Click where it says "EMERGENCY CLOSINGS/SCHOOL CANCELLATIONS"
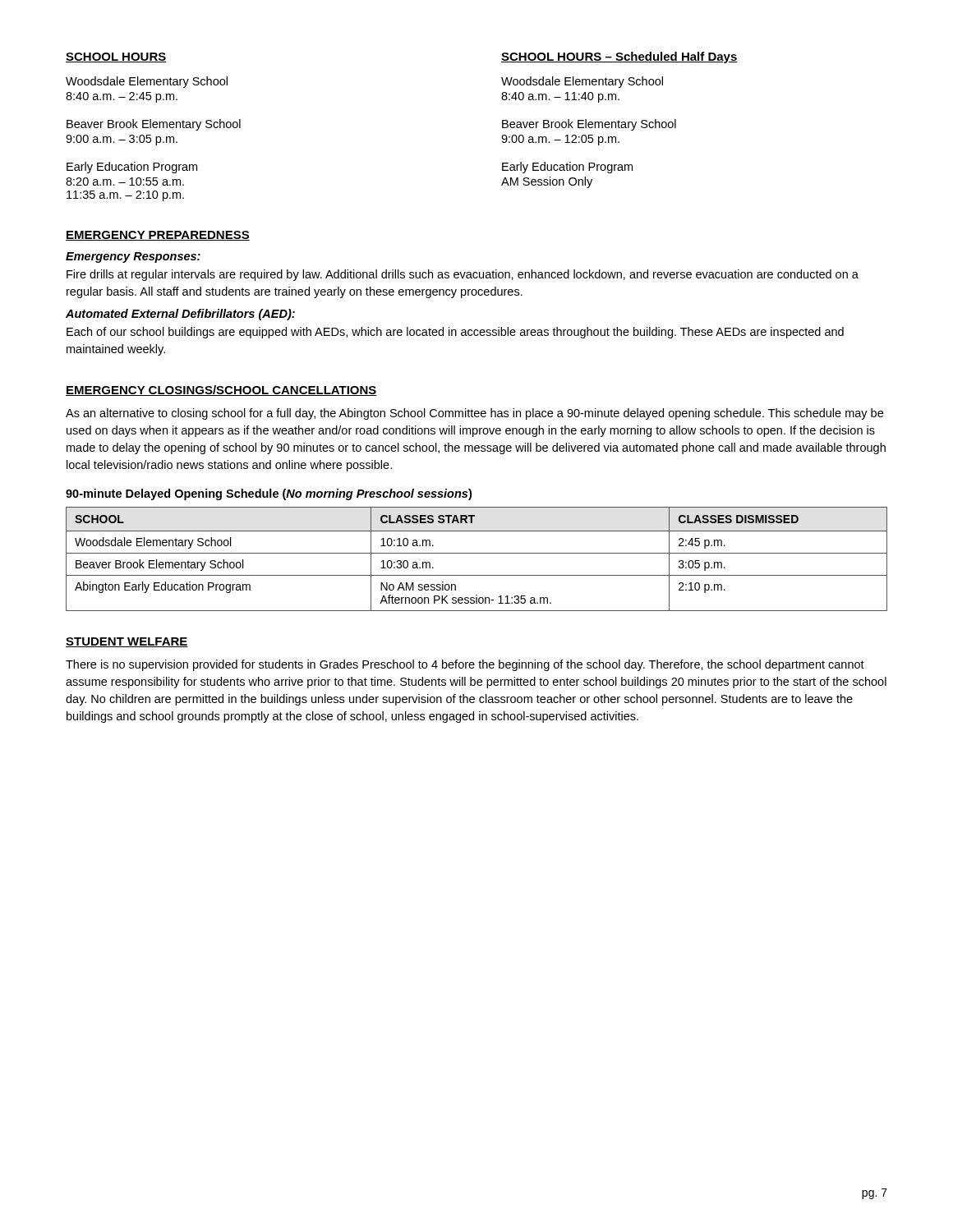Viewport: 953px width, 1232px height. pyautogui.click(x=221, y=390)
